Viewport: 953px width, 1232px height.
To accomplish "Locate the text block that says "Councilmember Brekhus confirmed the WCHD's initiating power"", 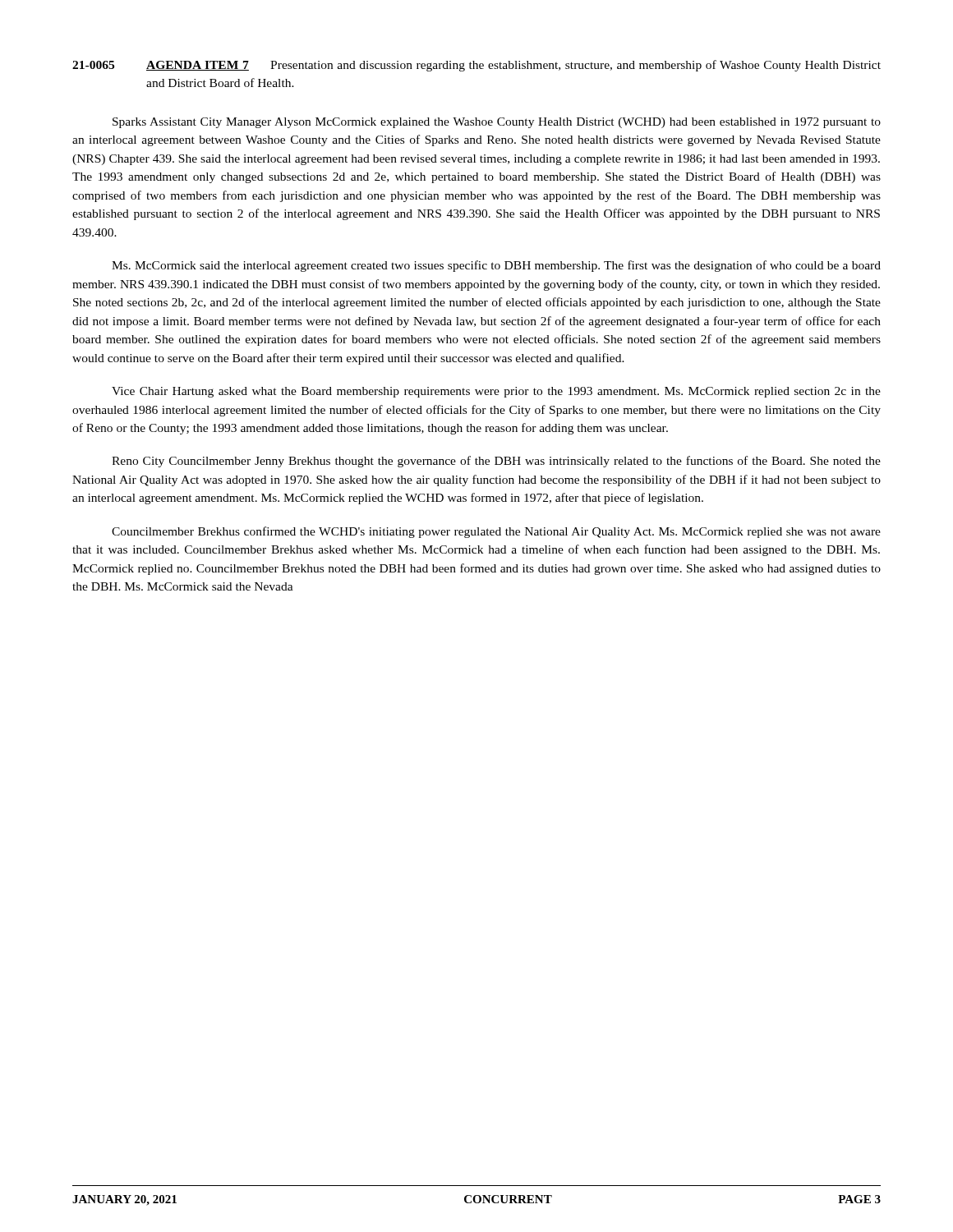I will click(476, 559).
